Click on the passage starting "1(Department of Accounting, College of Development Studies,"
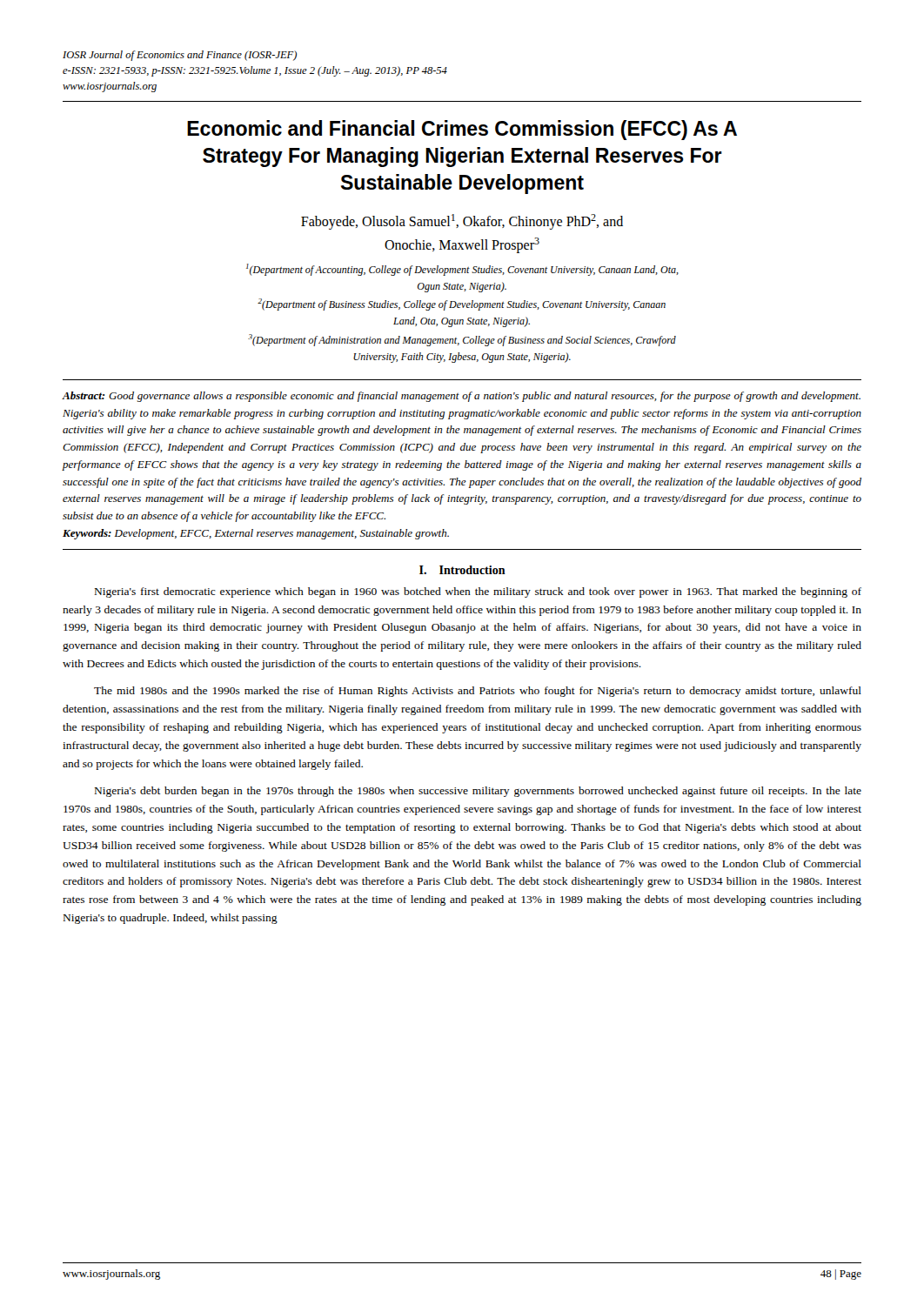This screenshot has height=1305, width=924. tap(462, 312)
